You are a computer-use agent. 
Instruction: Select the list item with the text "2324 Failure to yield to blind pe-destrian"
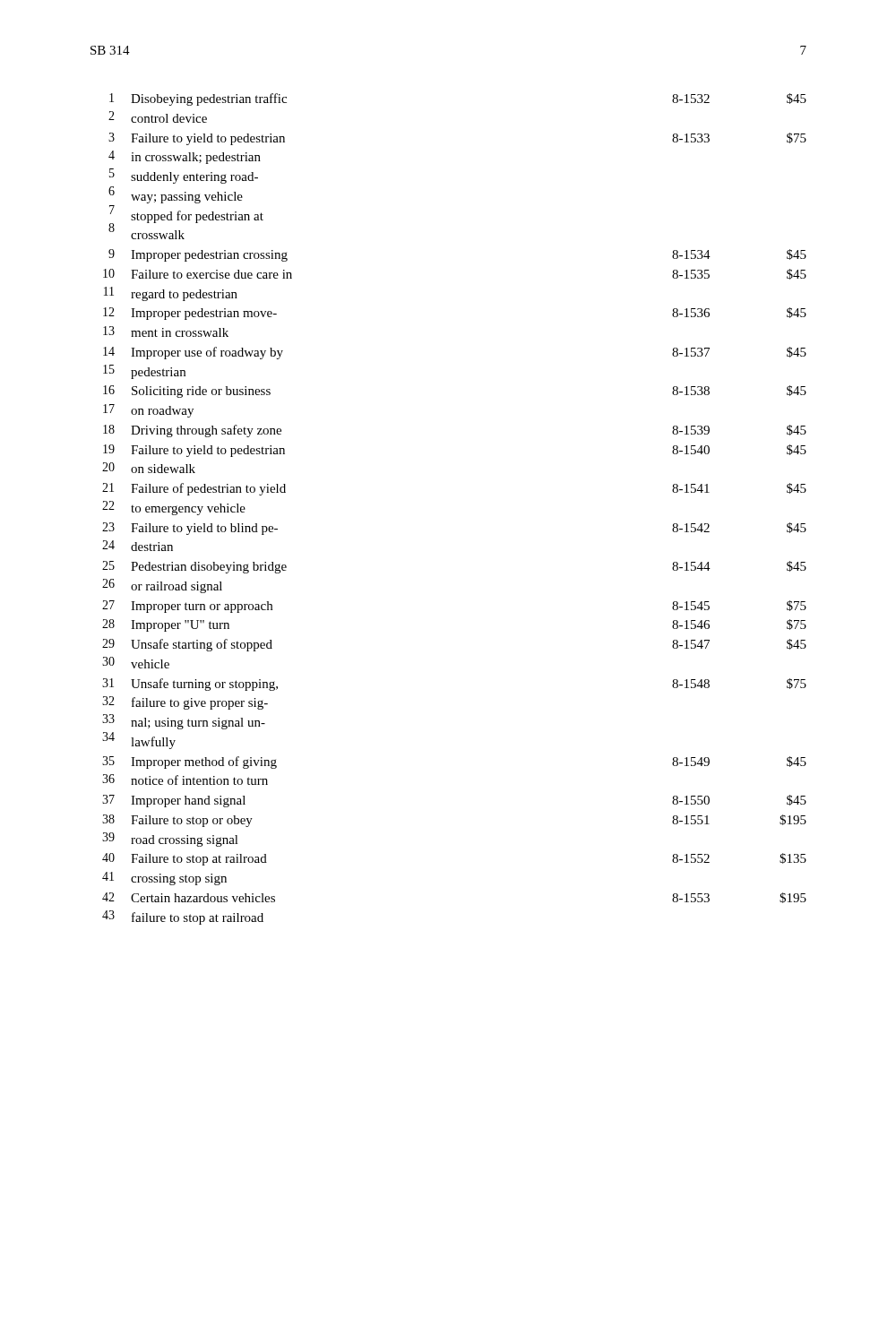click(x=201, y=528)
